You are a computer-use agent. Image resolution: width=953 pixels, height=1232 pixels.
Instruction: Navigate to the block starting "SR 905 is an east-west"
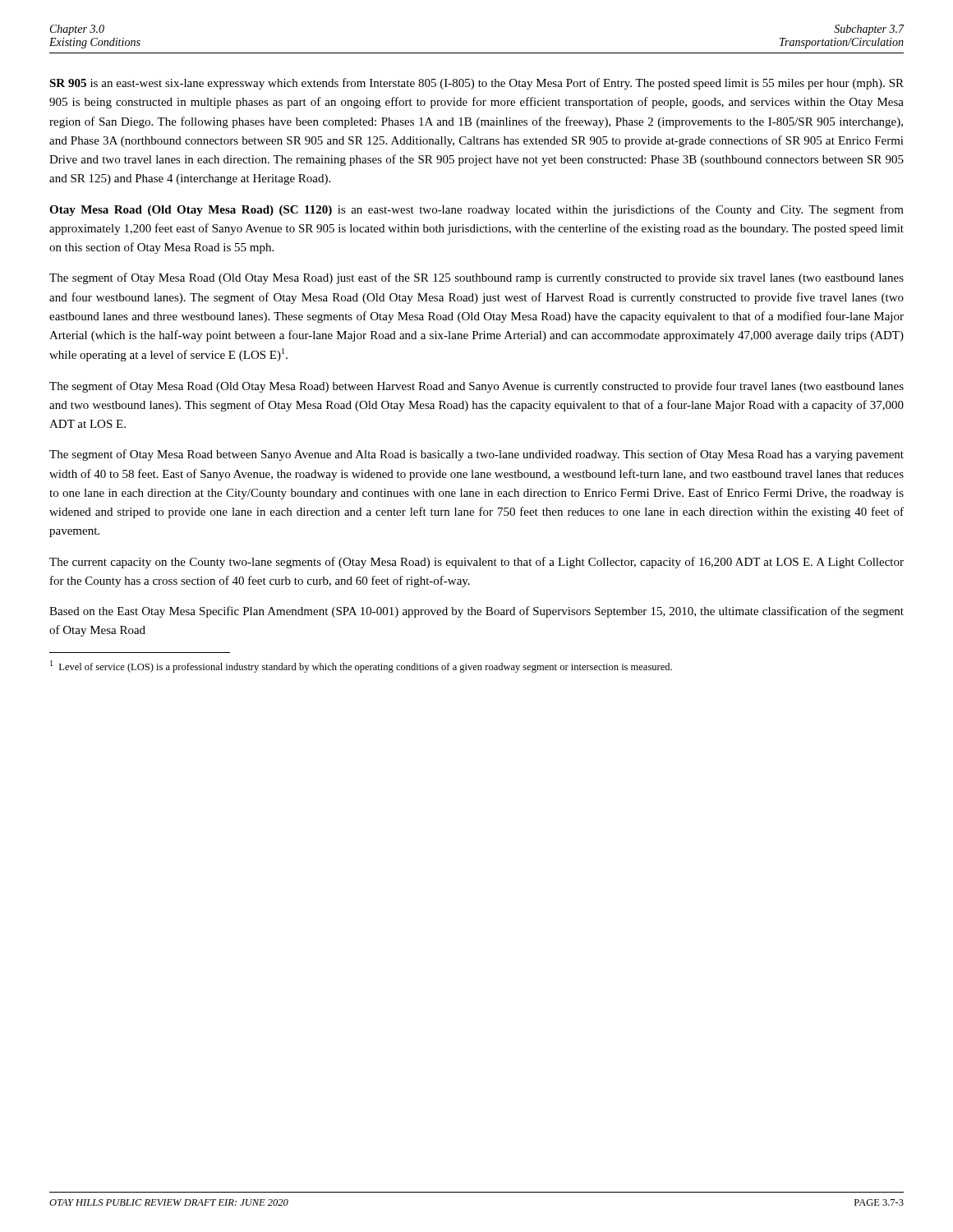pyautogui.click(x=476, y=131)
